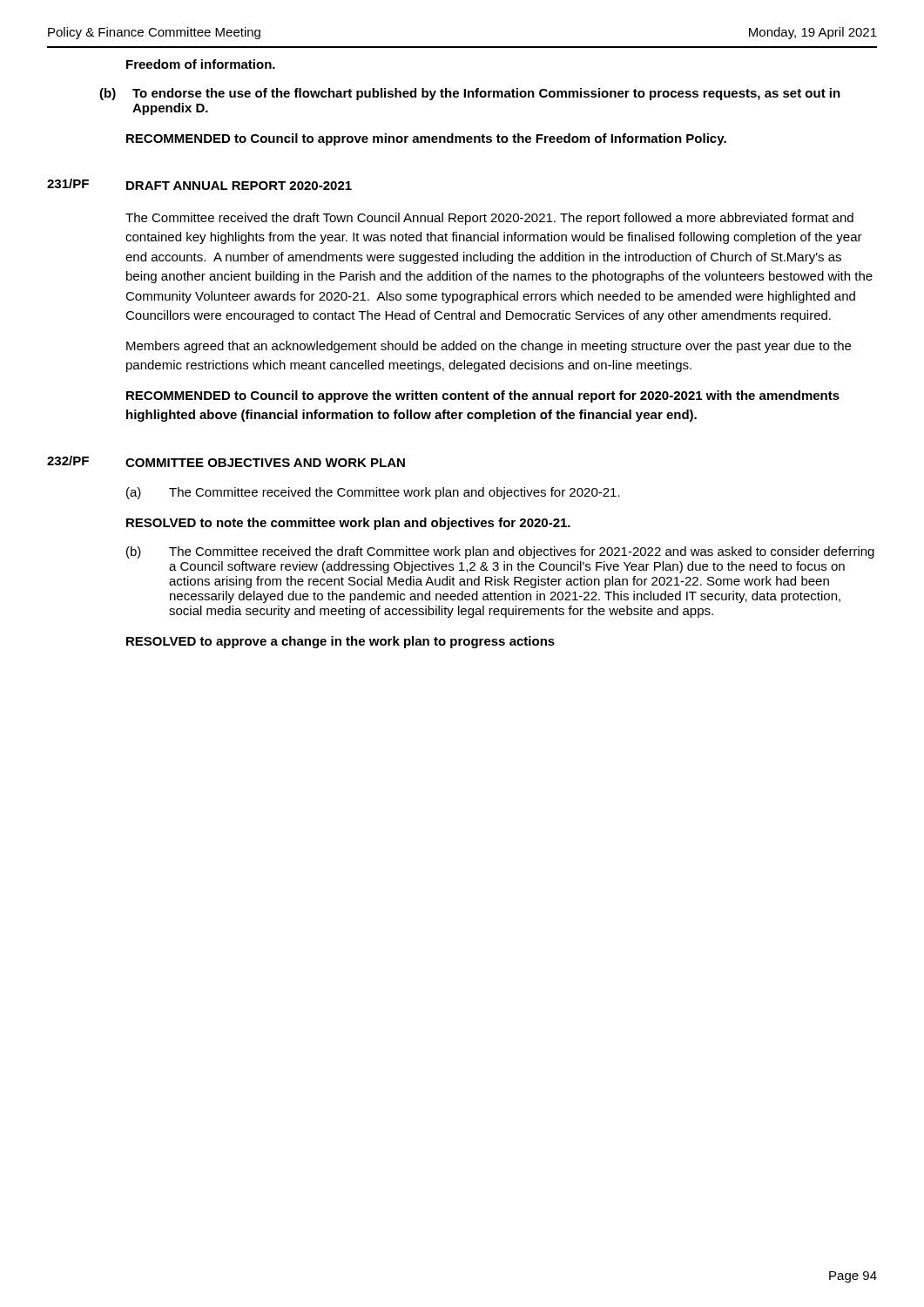Navigate to the text starting "RESOLVED to note the committee"

pyautogui.click(x=501, y=523)
